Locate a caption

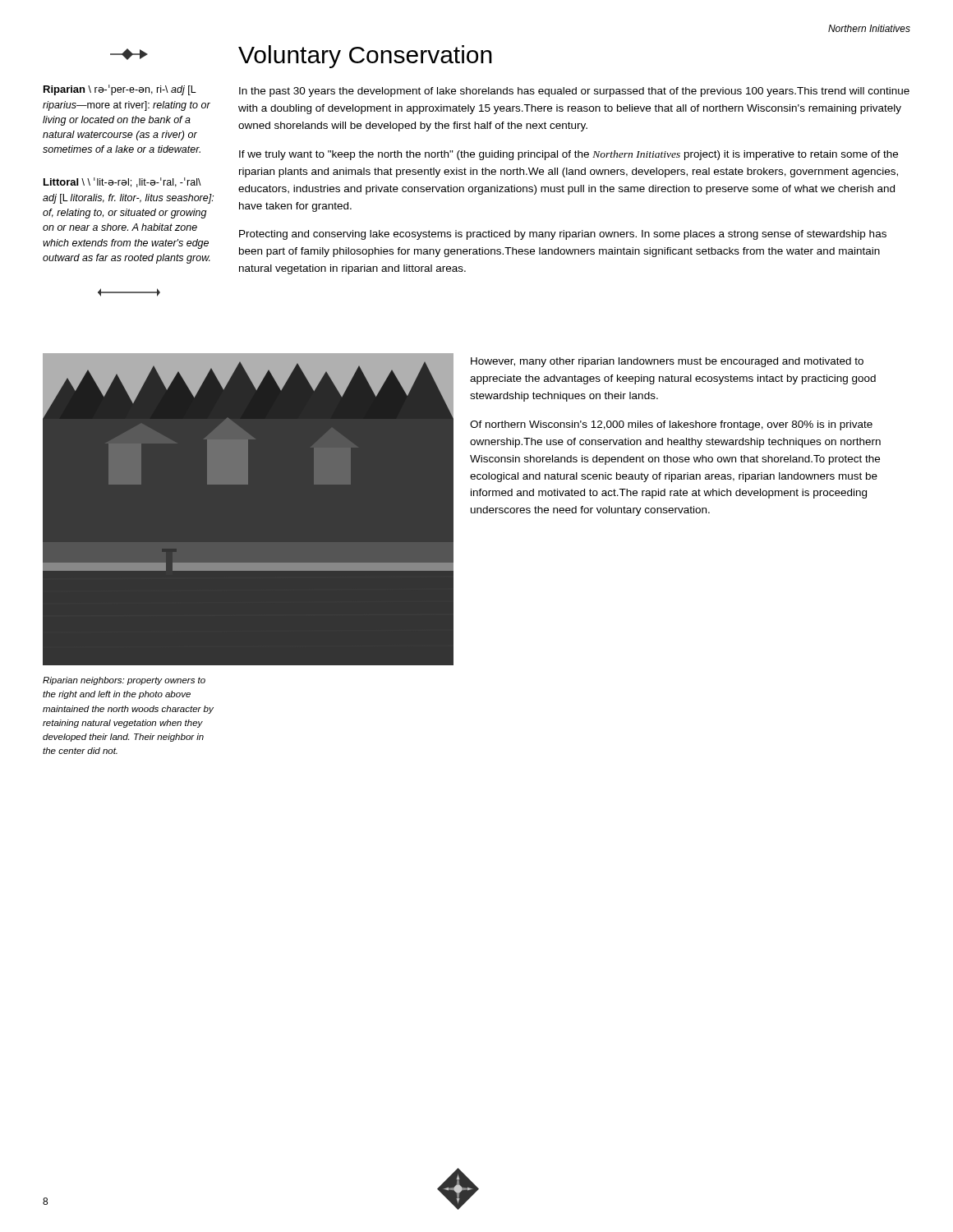(x=128, y=715)
